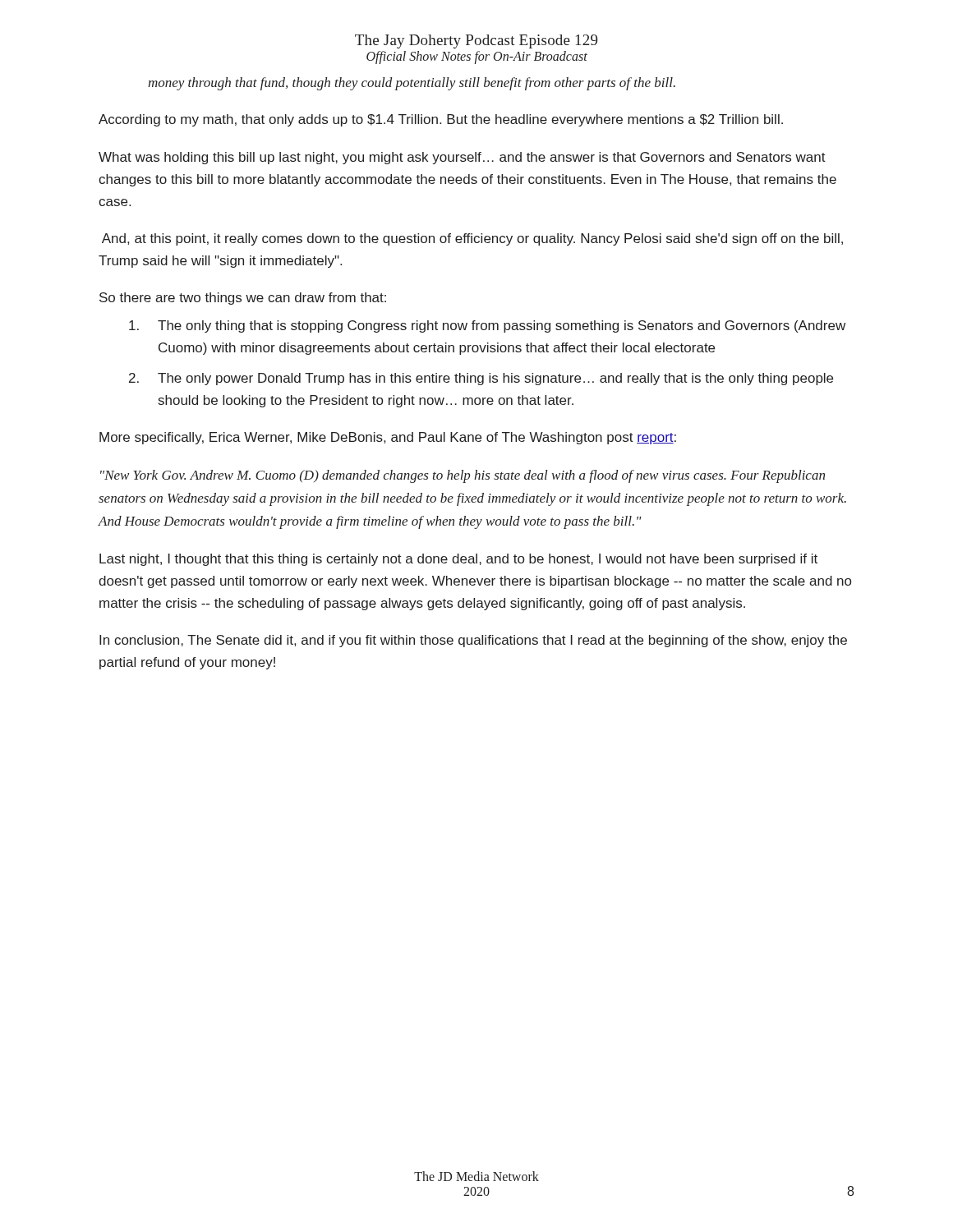Point to the element starting "The only thing"
The image size is (953, 1232).
(491, 337)
